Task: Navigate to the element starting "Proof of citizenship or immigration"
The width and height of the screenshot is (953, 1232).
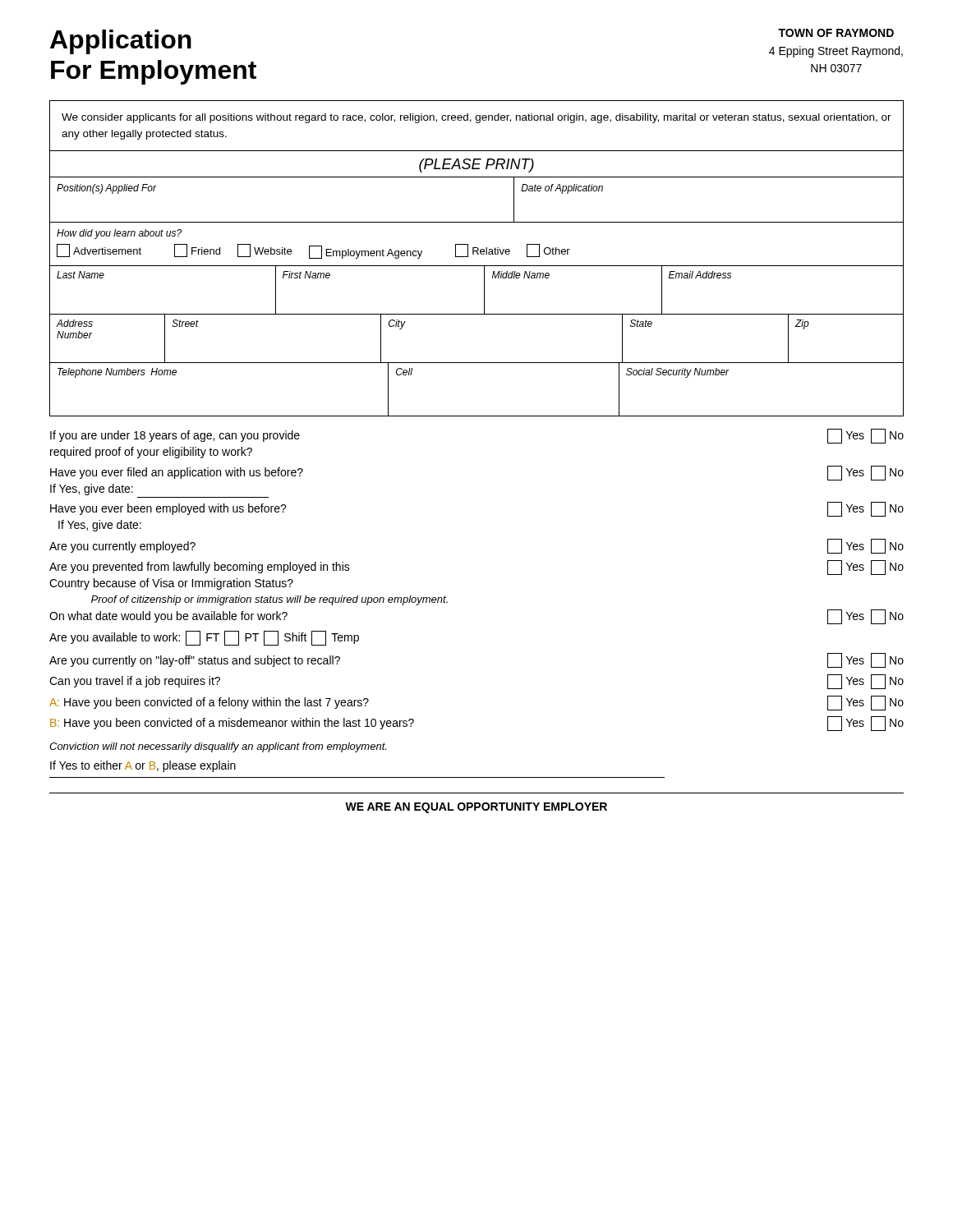Action: point(249,599)
